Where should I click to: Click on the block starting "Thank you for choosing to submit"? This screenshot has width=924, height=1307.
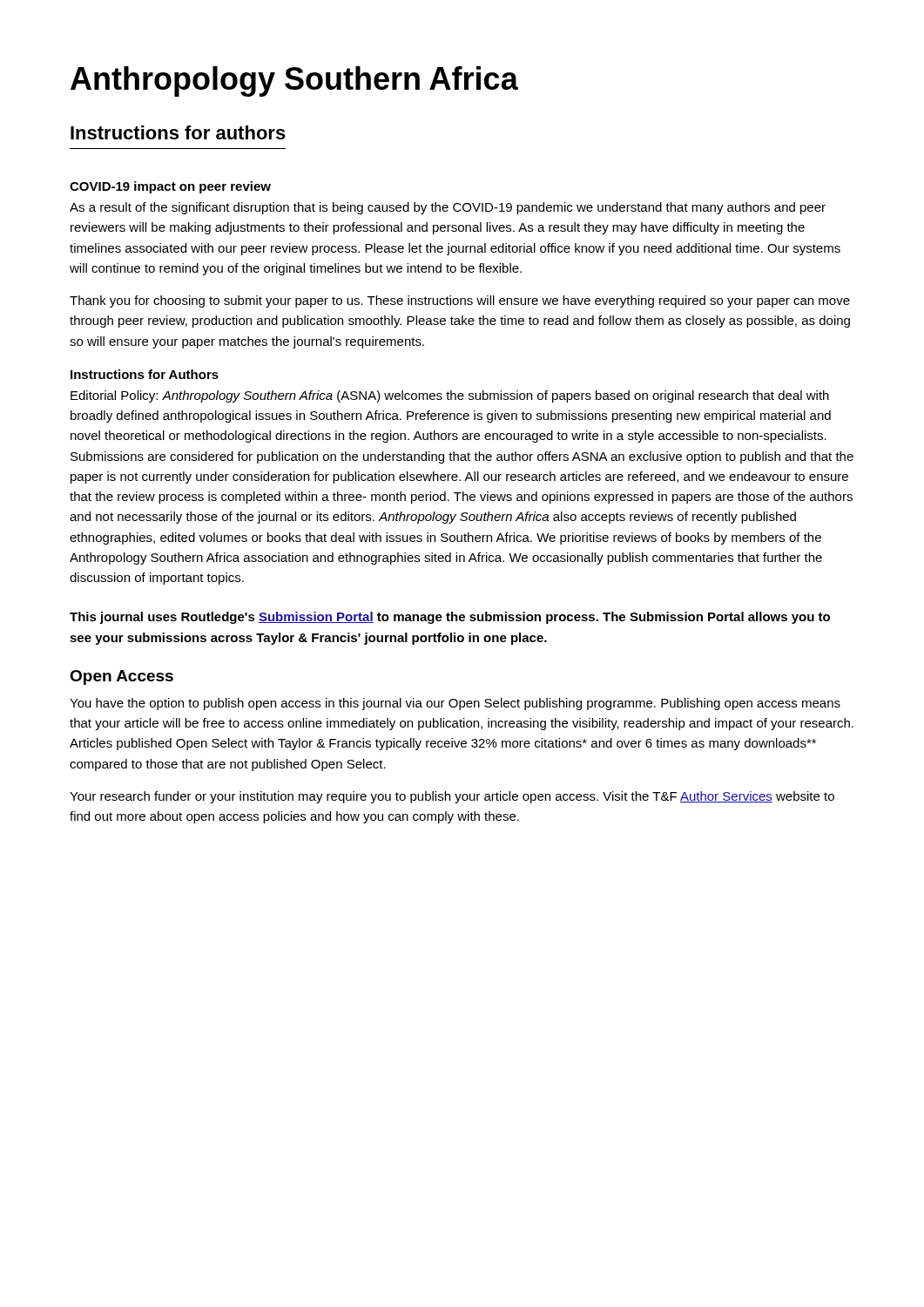[x=460, y=320]
